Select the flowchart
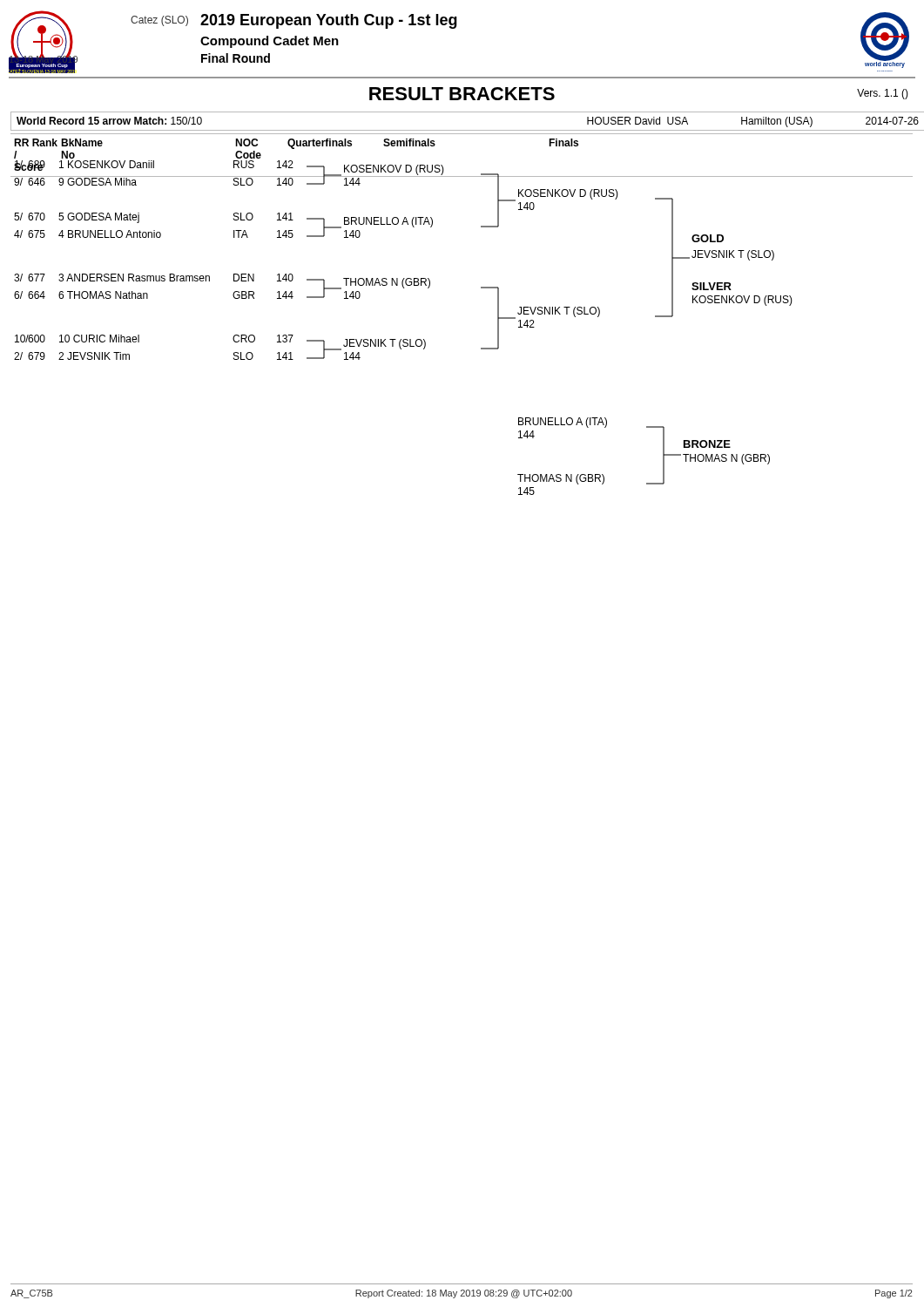This screenshot has height=1307, width=924. point(462,364)
